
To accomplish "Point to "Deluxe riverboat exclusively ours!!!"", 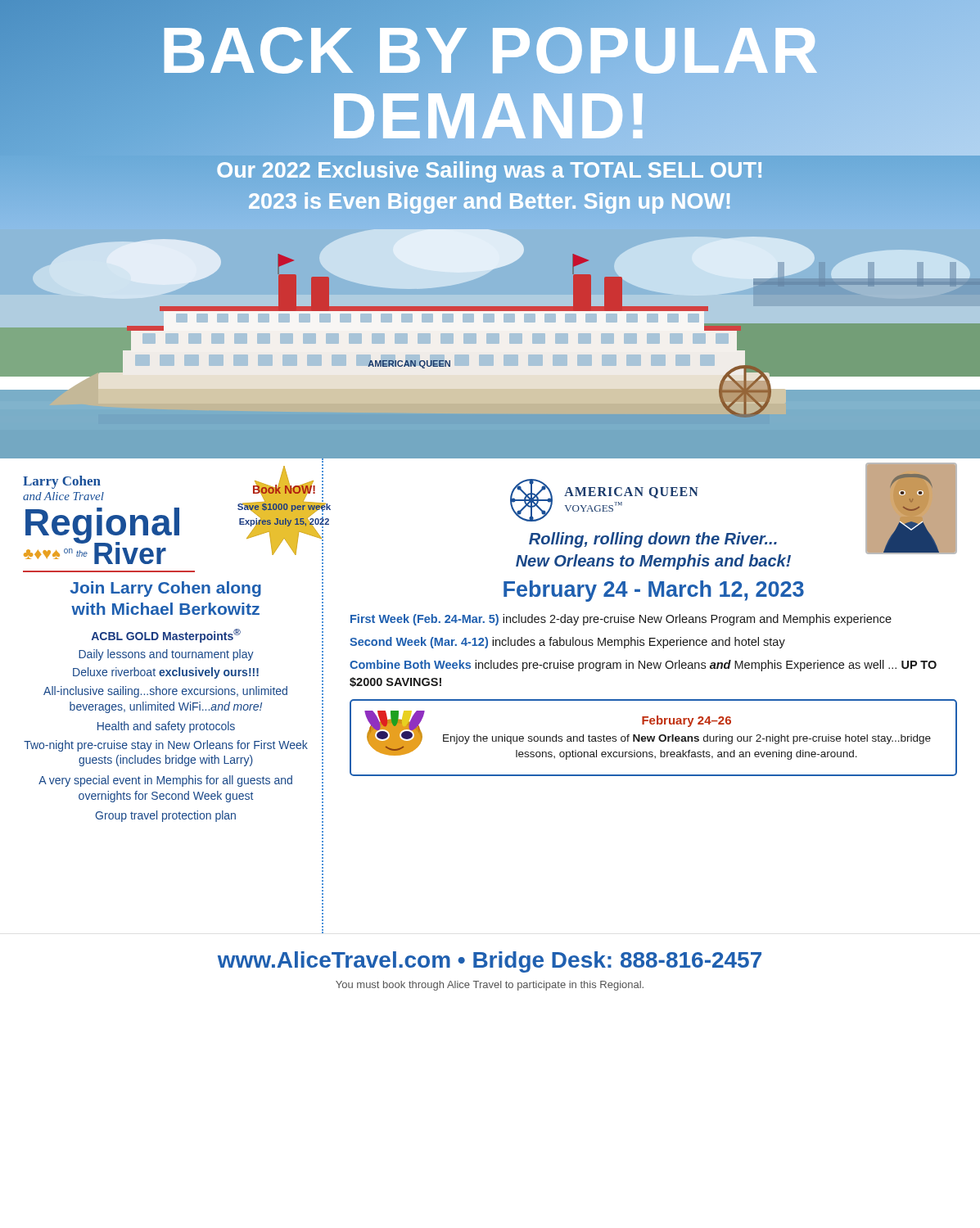I will point(166,672).
